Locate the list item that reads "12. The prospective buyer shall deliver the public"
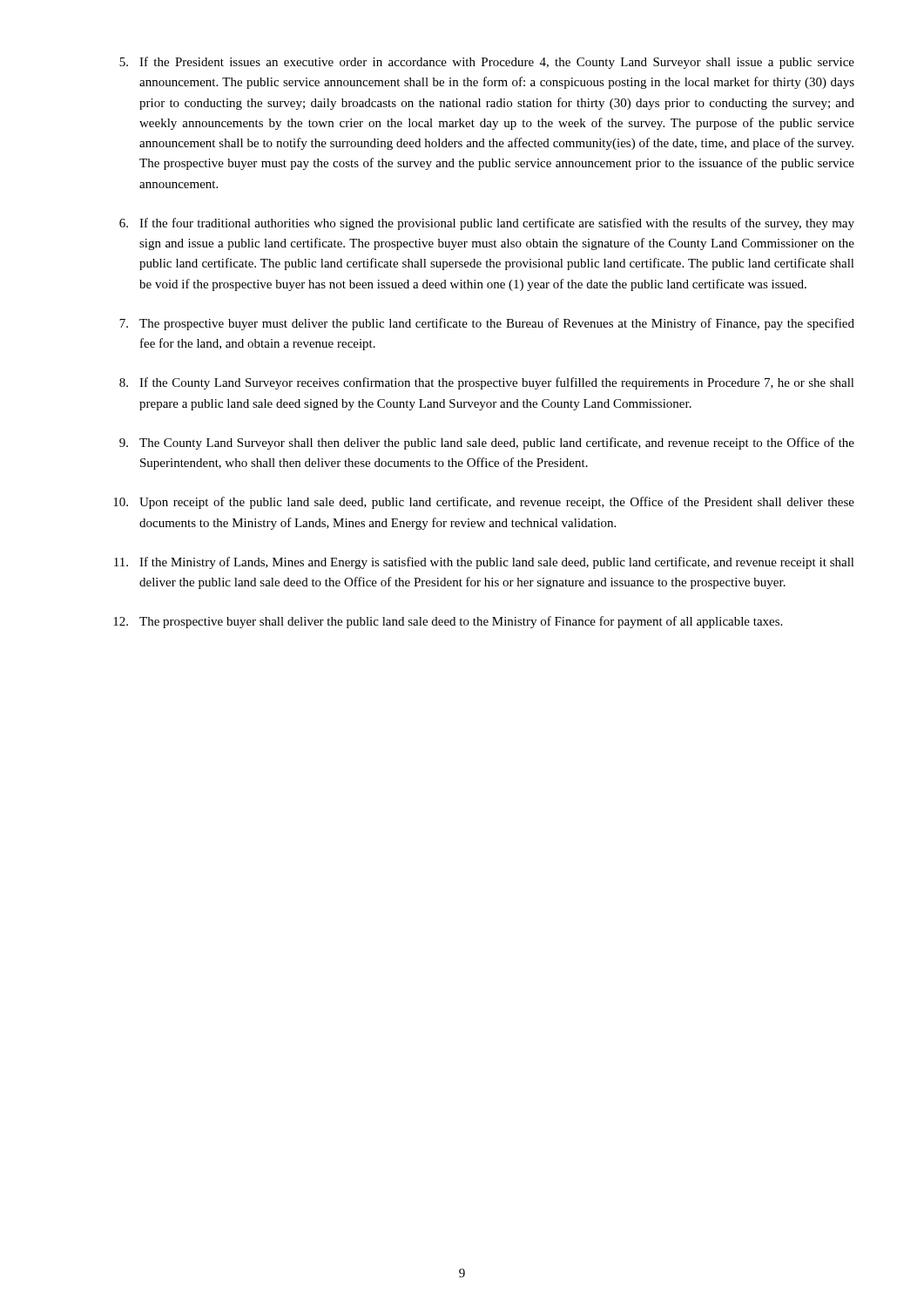This screenshot has width=924, height=1307. 471,622
